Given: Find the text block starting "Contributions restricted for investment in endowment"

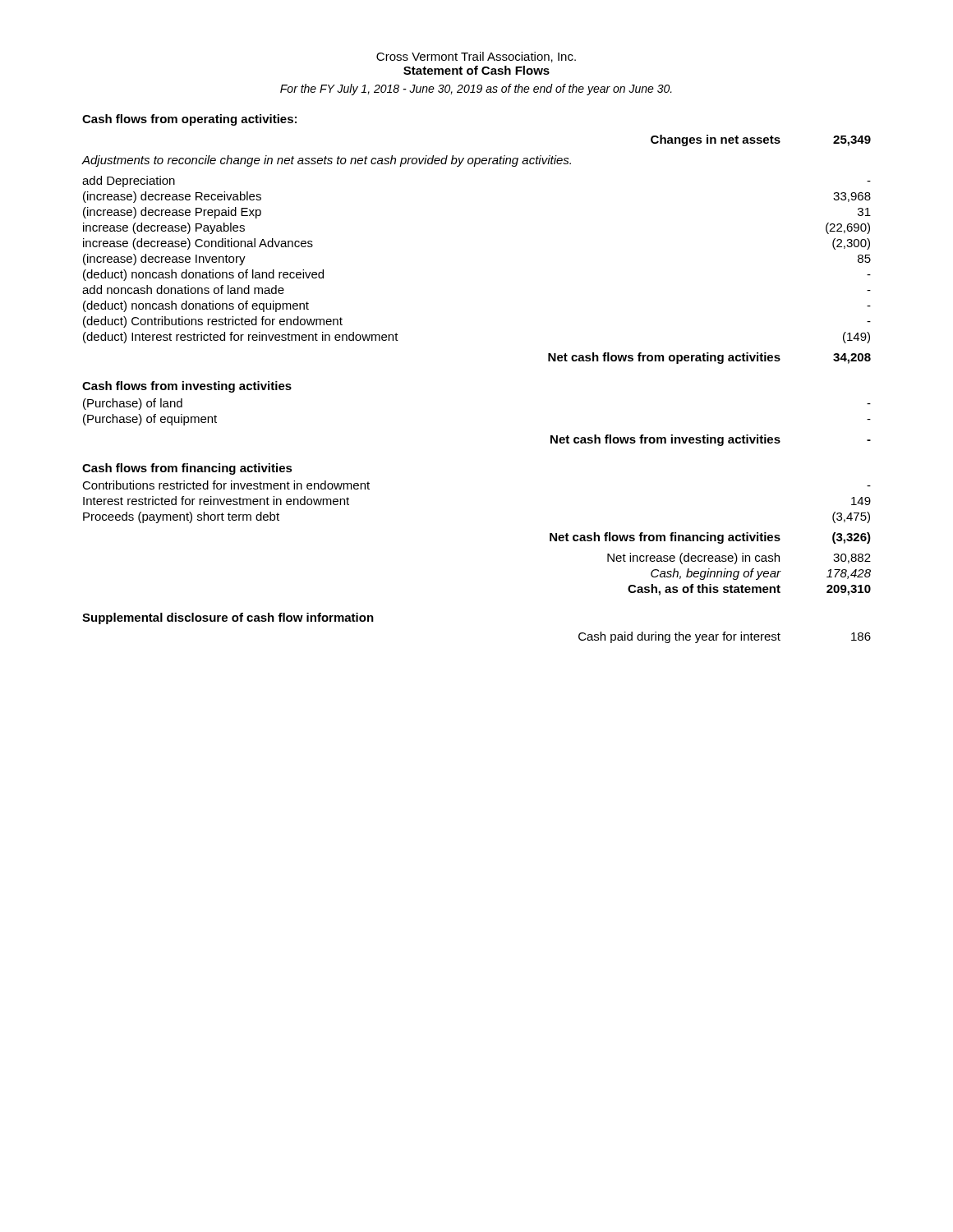Looking at the screenshot, I should click(225, 485).
